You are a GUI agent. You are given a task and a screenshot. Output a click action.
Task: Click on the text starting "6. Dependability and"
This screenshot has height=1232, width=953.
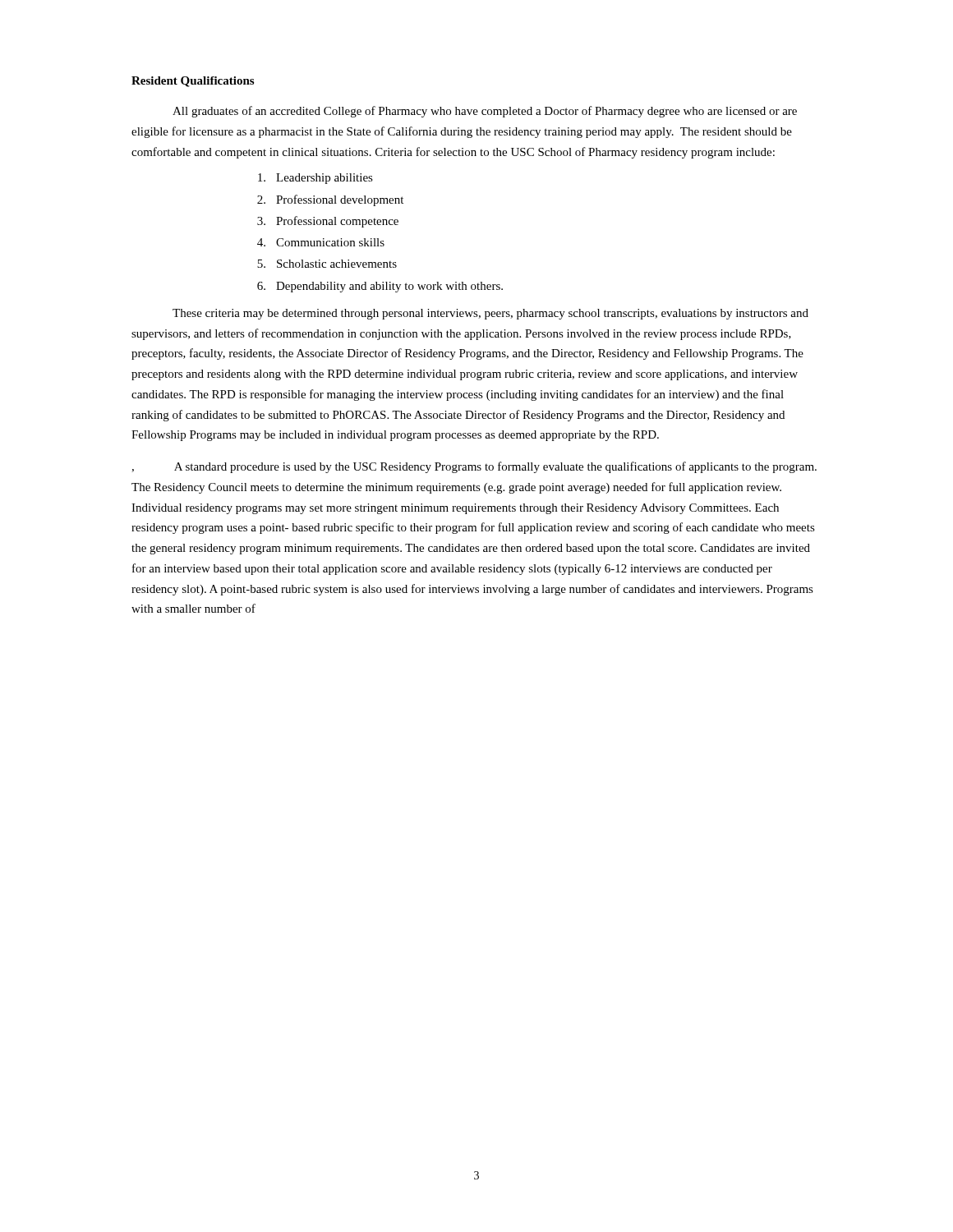371,286
